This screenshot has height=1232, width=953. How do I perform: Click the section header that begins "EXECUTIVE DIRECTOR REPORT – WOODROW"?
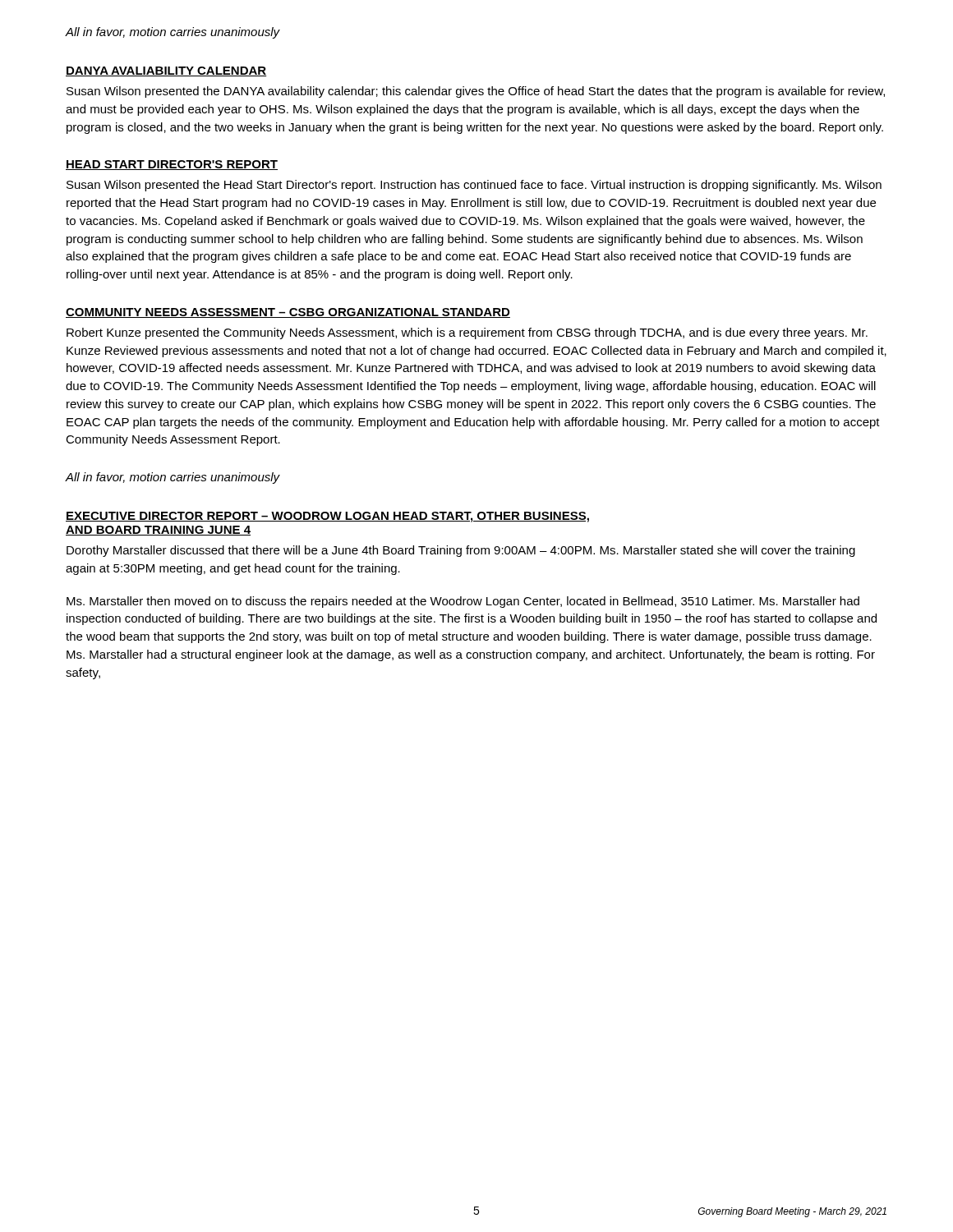328,522
